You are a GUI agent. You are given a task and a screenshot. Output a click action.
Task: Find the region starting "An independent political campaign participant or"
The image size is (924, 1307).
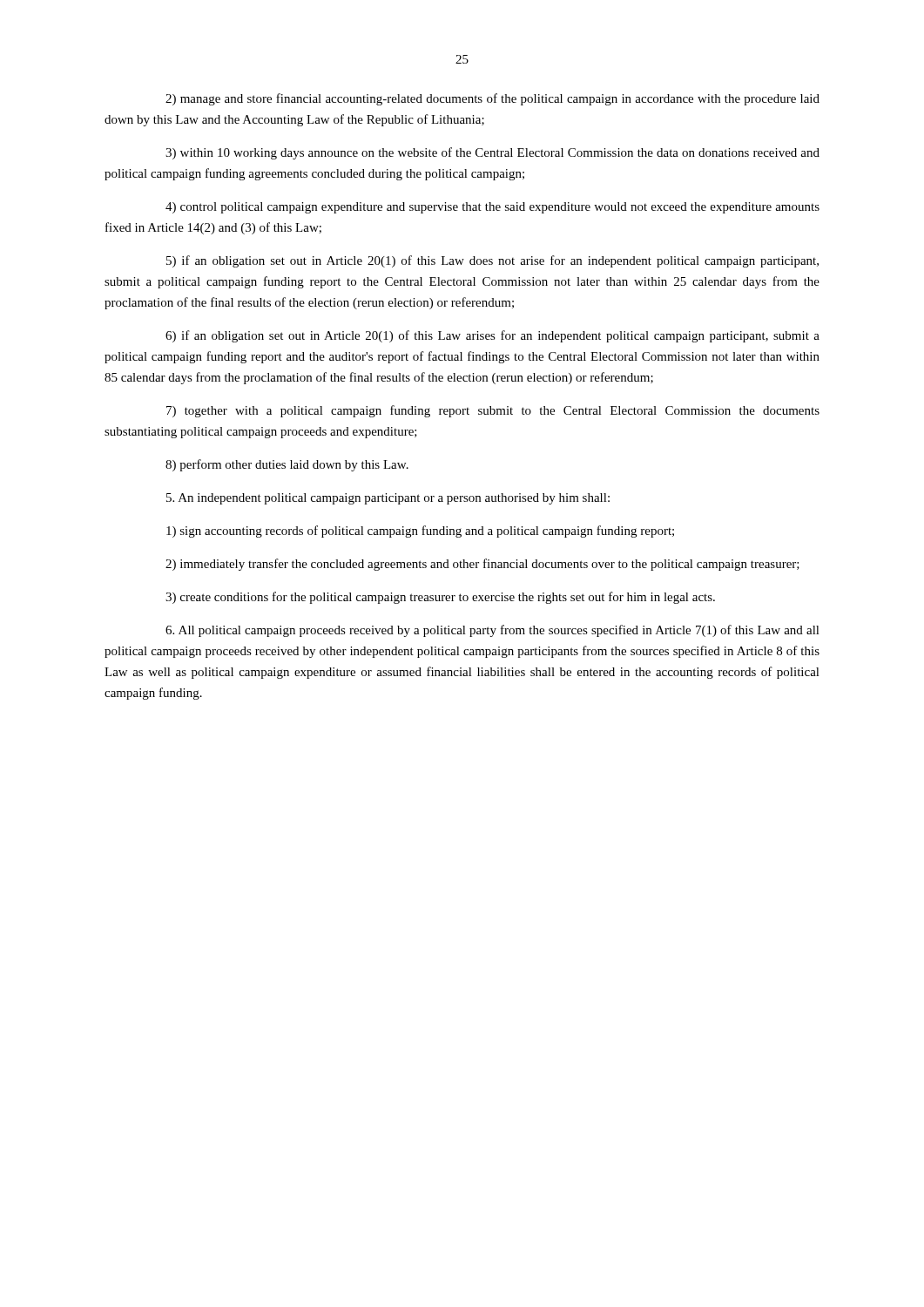(388, 498)
